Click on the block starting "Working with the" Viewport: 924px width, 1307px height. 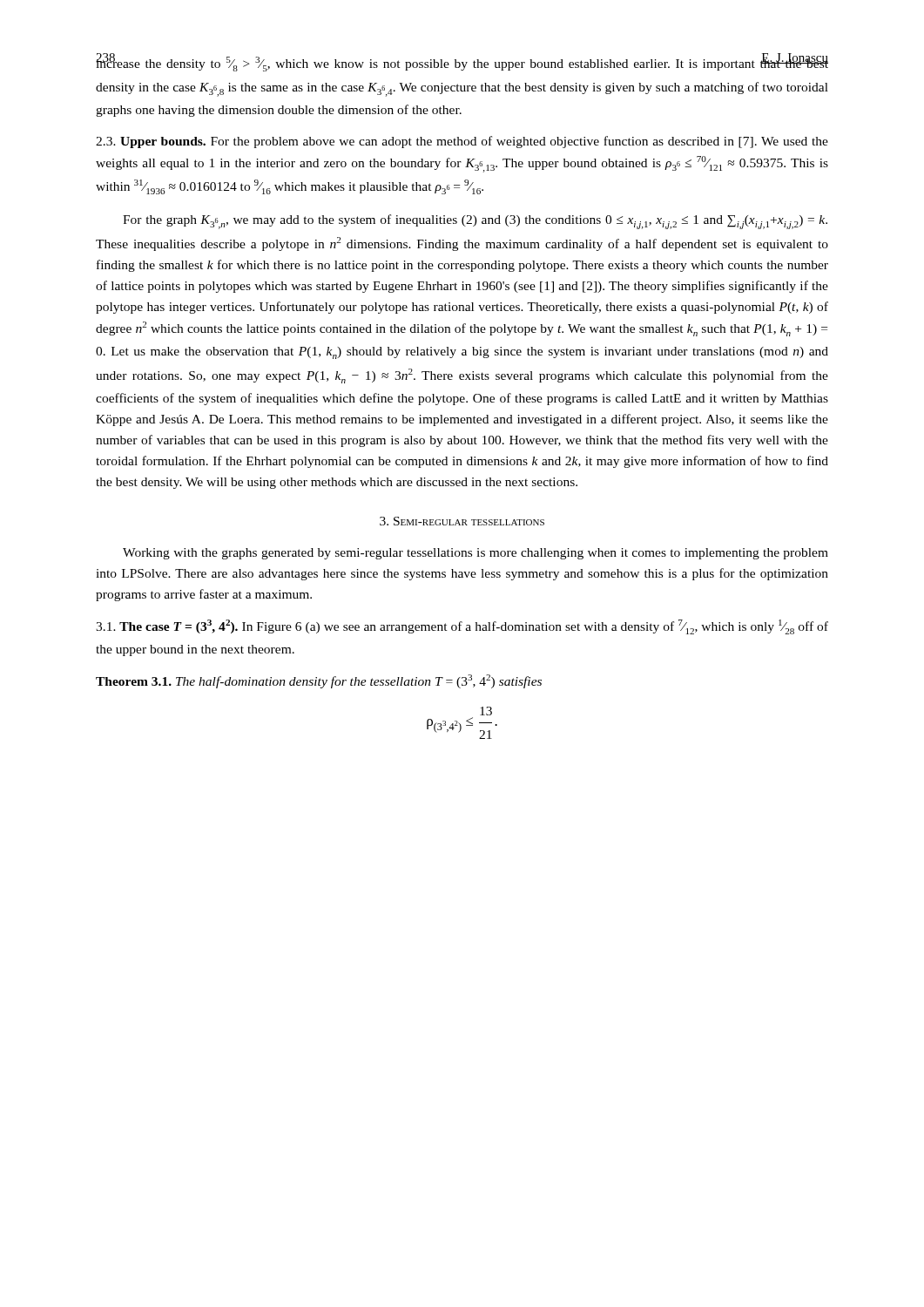(462, 573)
